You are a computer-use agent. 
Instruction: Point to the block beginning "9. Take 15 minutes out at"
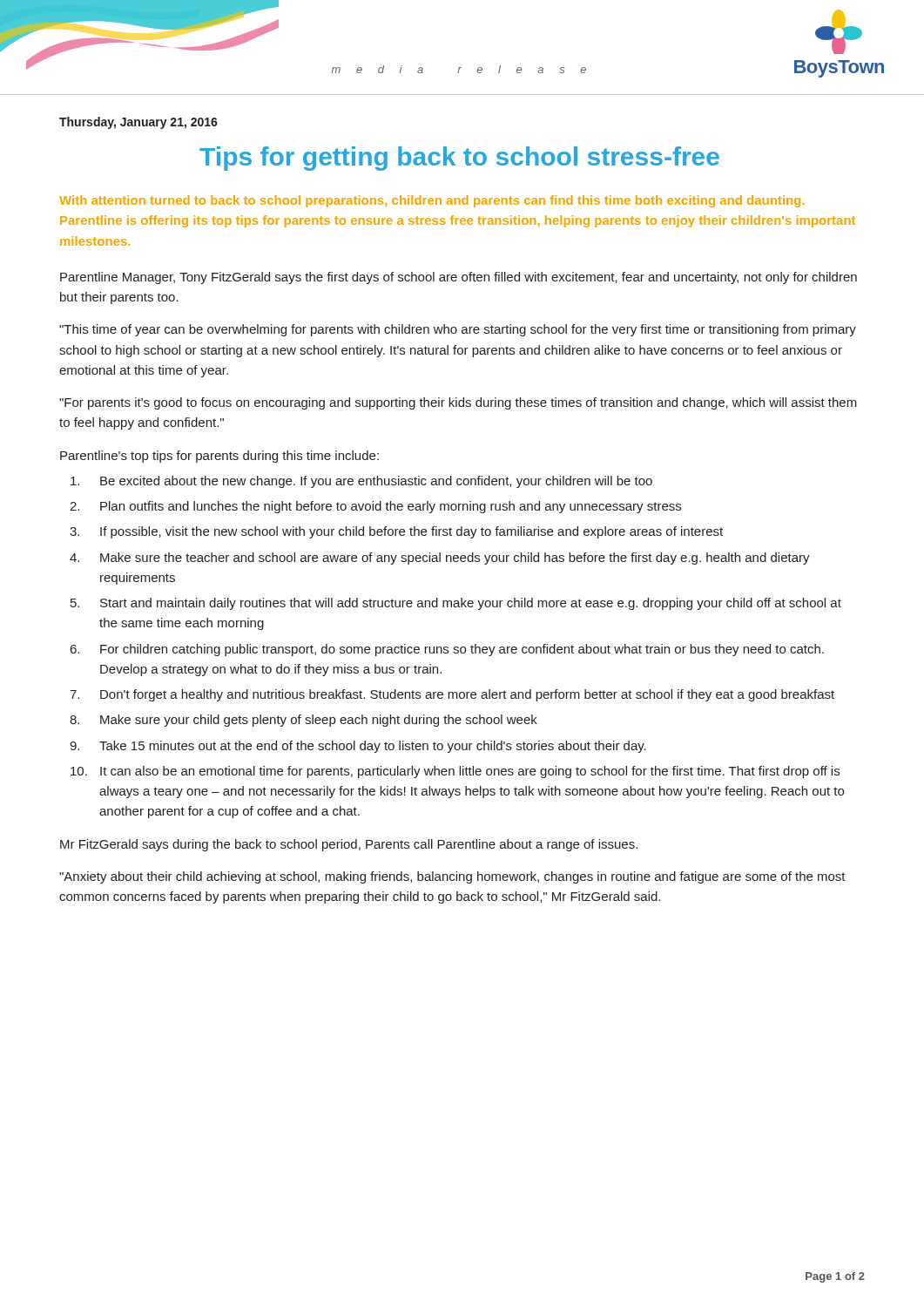465,745
